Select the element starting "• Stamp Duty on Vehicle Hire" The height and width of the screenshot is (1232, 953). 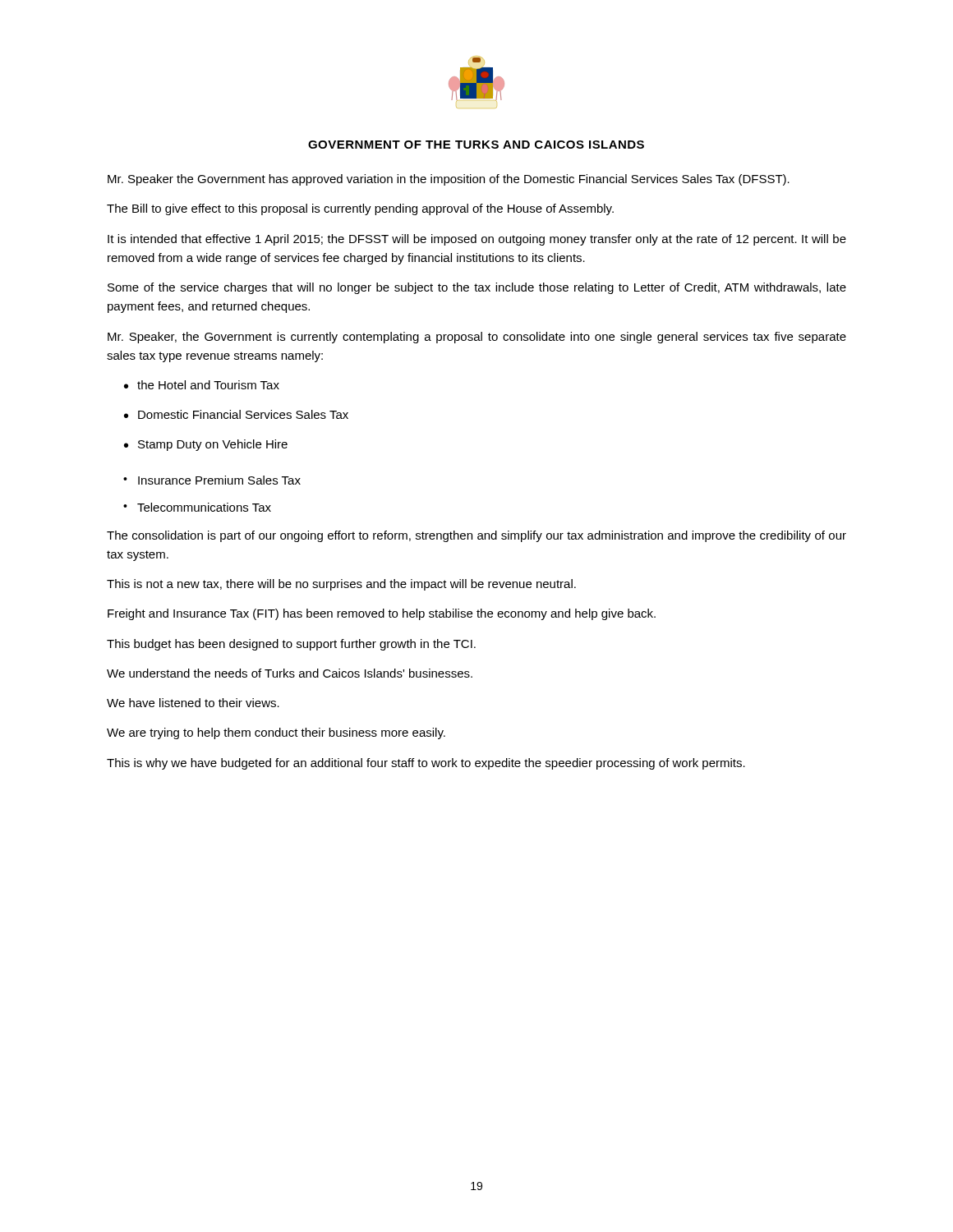206,445
